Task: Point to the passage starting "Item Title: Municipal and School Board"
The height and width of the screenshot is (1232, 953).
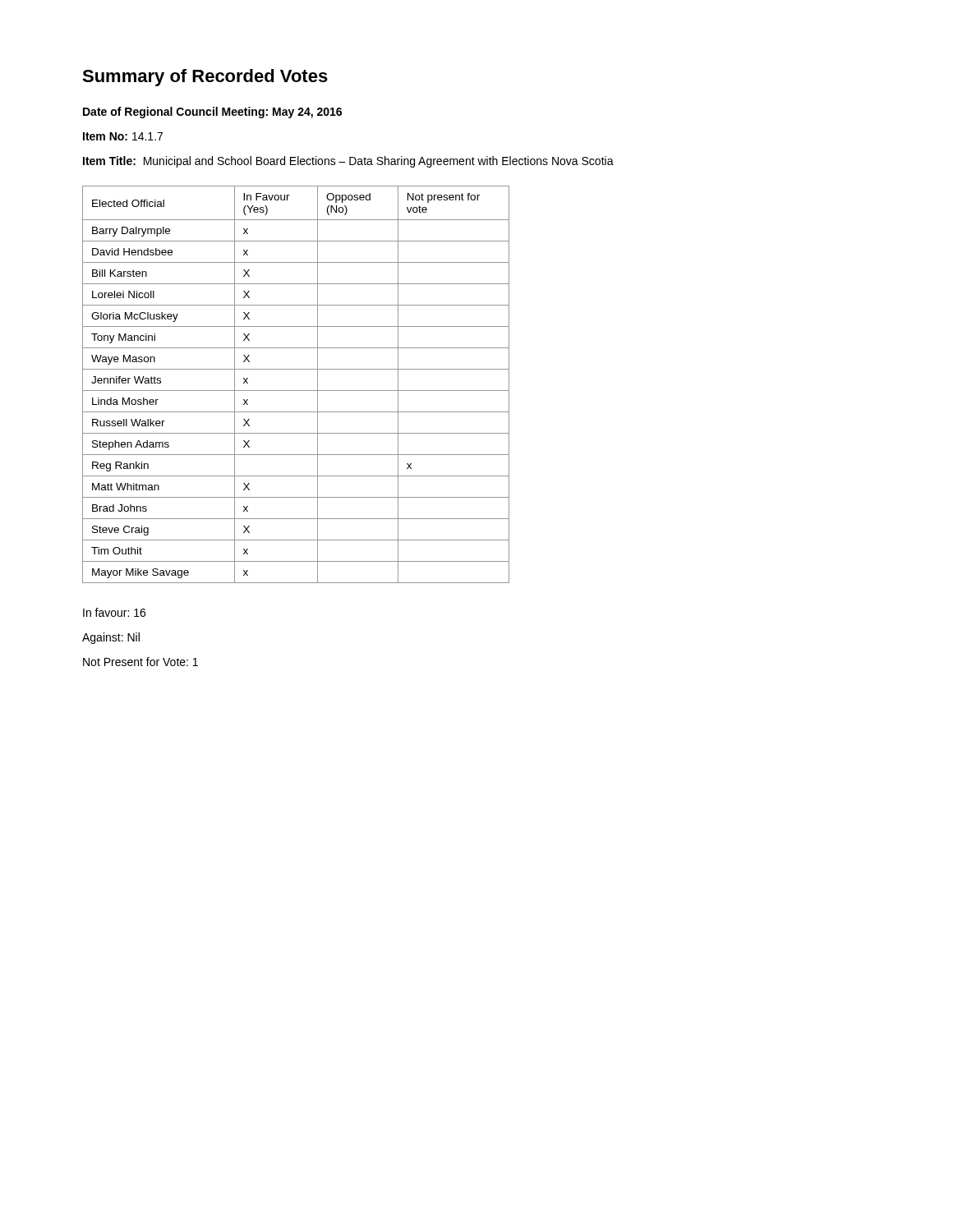Action: (x=348, y=161)
